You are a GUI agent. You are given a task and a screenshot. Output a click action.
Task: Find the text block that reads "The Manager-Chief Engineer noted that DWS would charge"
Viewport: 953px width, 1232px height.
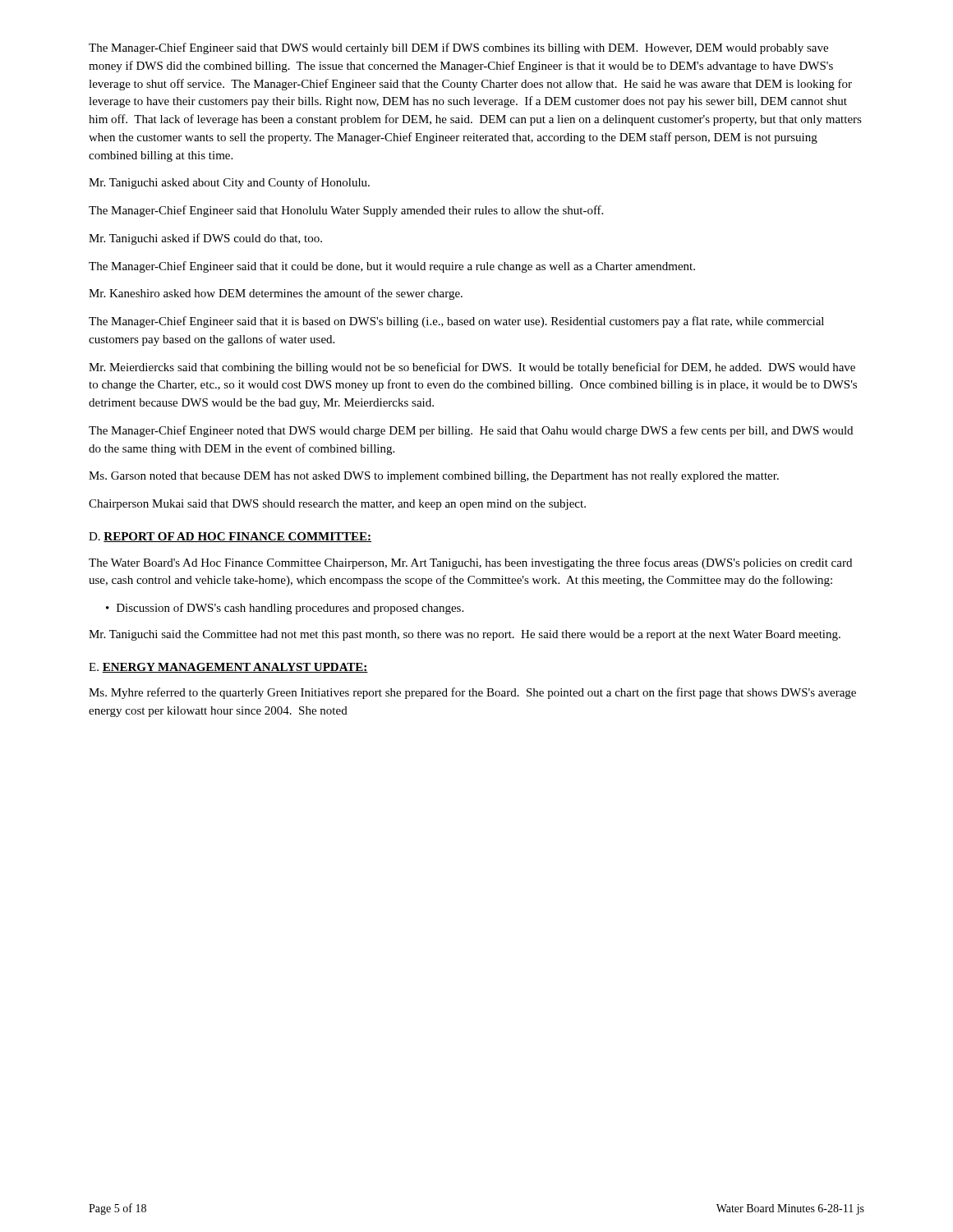(471, 439)
